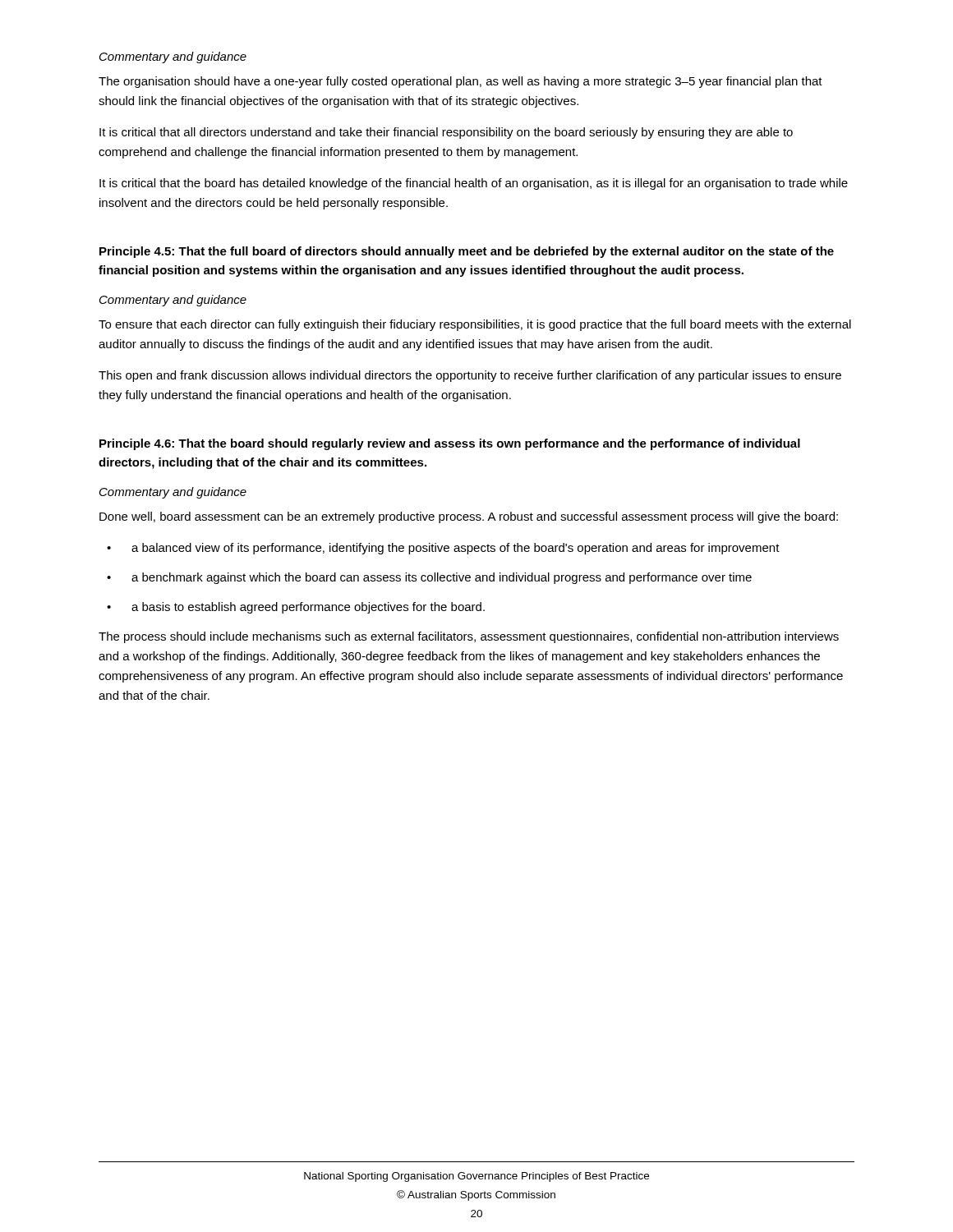953x1232 pixels.
Task: Navigate to the block starting "Done well, board assessment can be"
Action: click(x=469, y=516)
